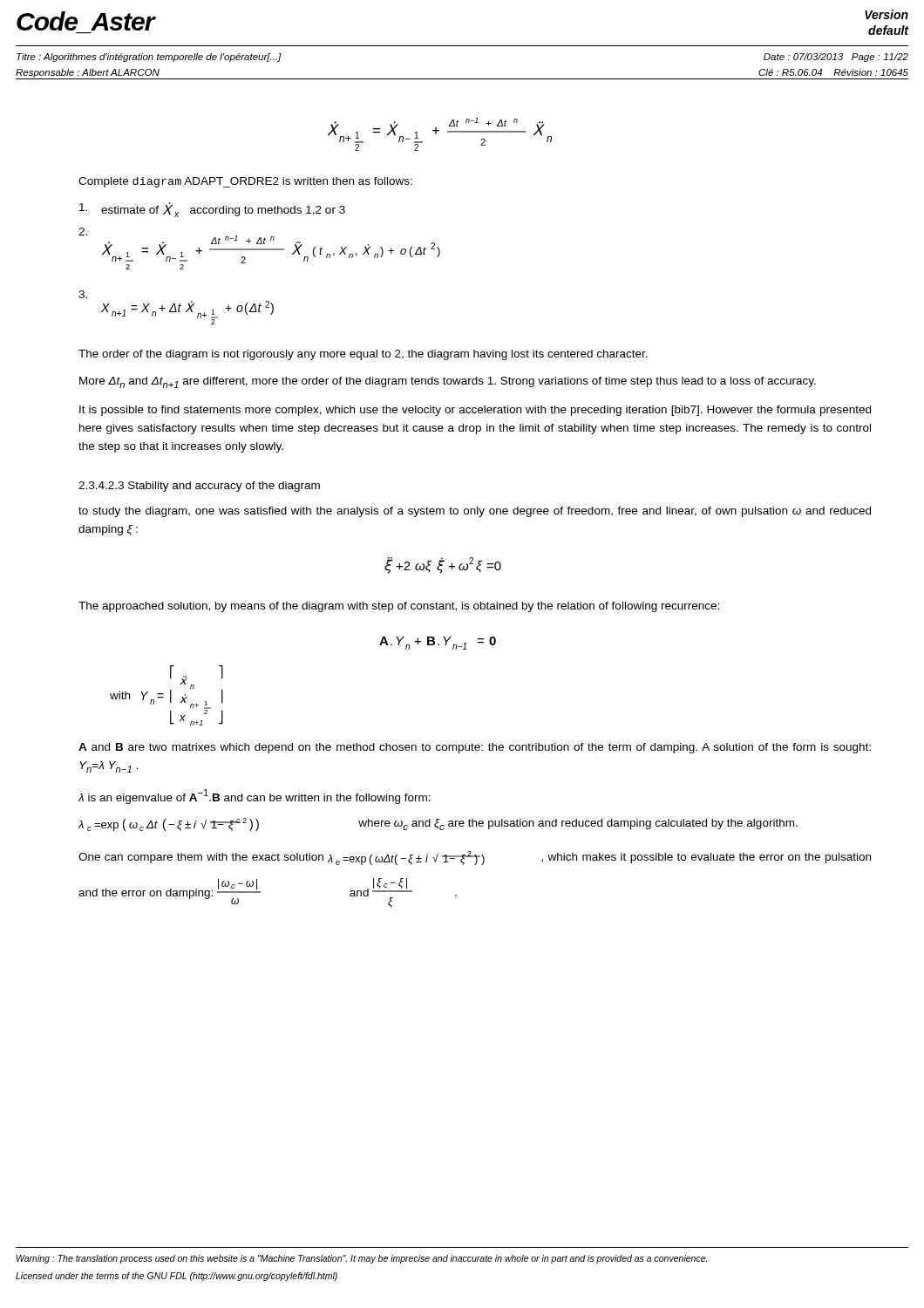The image size is (924, 1308).
Task: Find the passage starting "A and B are two matrixes which depend"
Action: click(475, 757)
